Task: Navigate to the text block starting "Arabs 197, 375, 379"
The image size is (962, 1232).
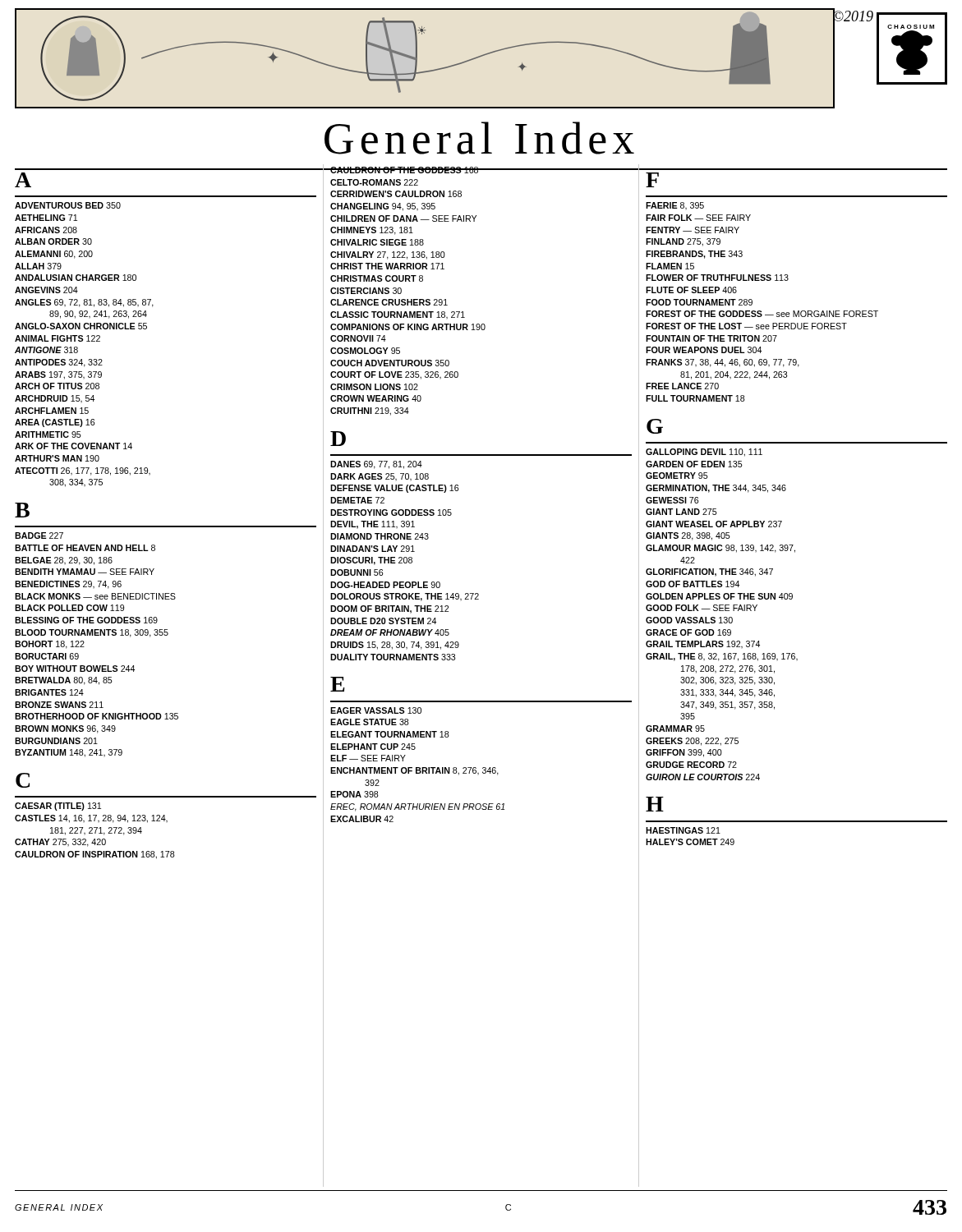Action: point(58,374)
